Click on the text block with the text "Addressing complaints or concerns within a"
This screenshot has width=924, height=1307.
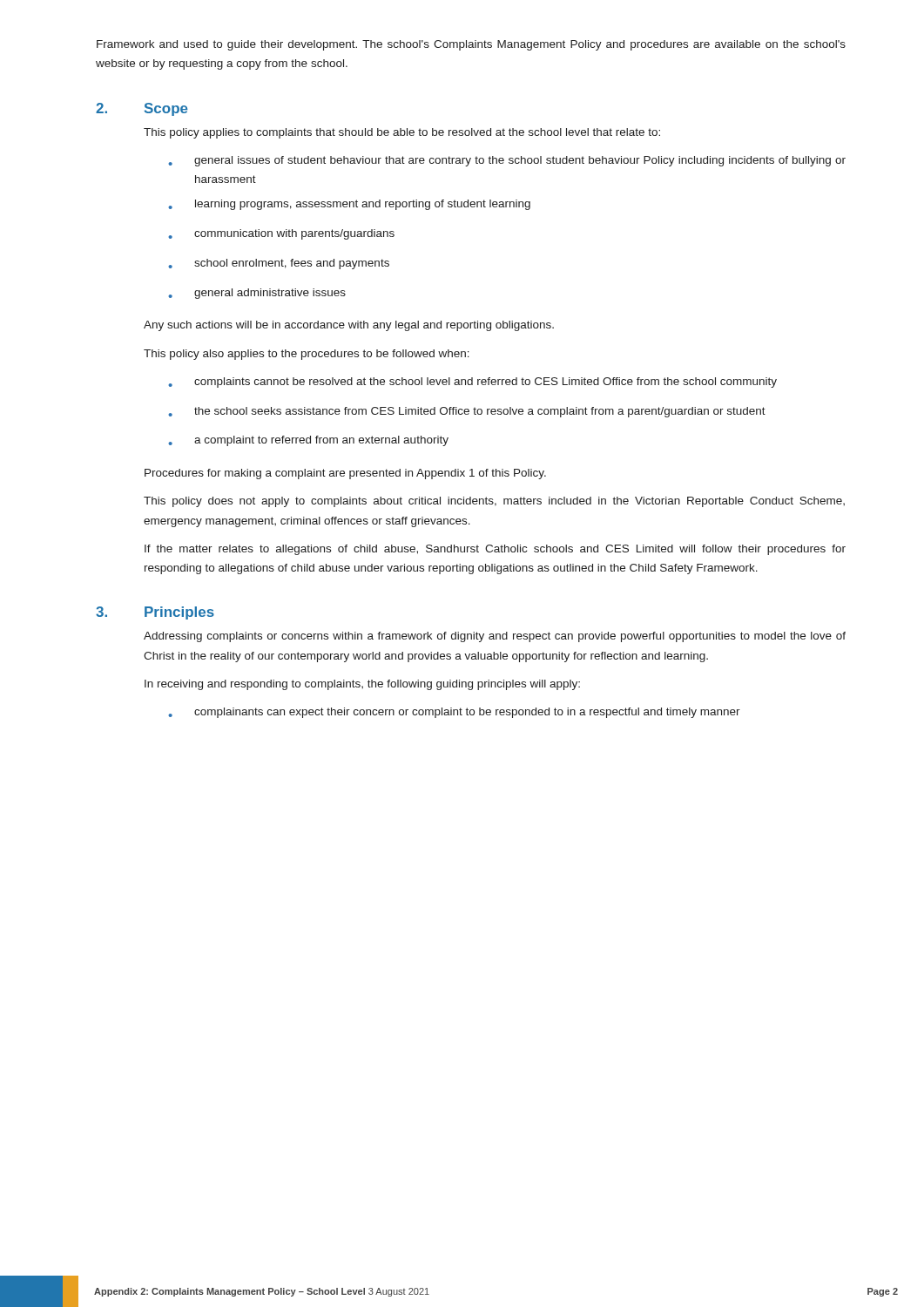click(x=495, y=646)
